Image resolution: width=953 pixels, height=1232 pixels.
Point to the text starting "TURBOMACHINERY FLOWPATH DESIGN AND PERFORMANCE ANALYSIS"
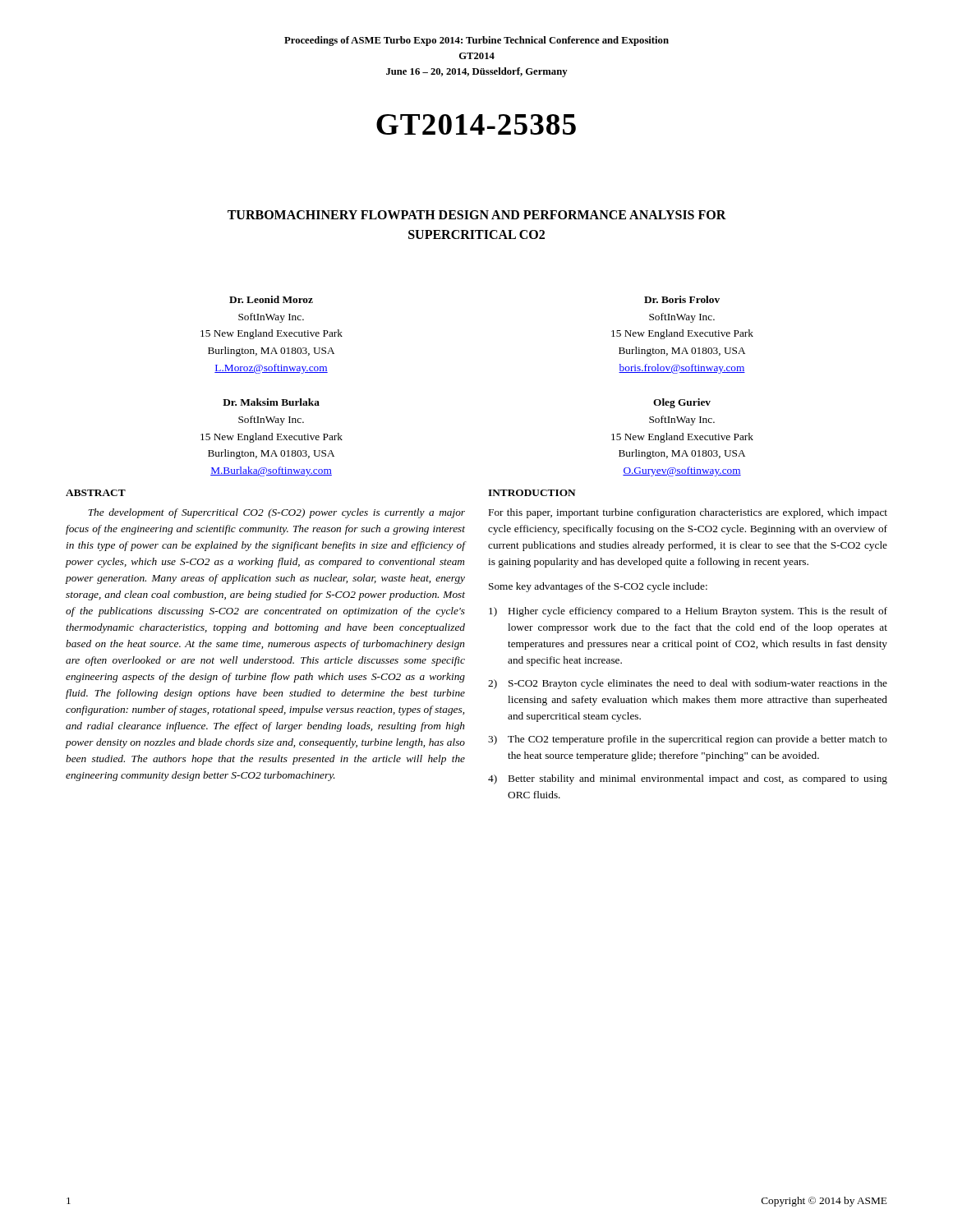[476, 225]
